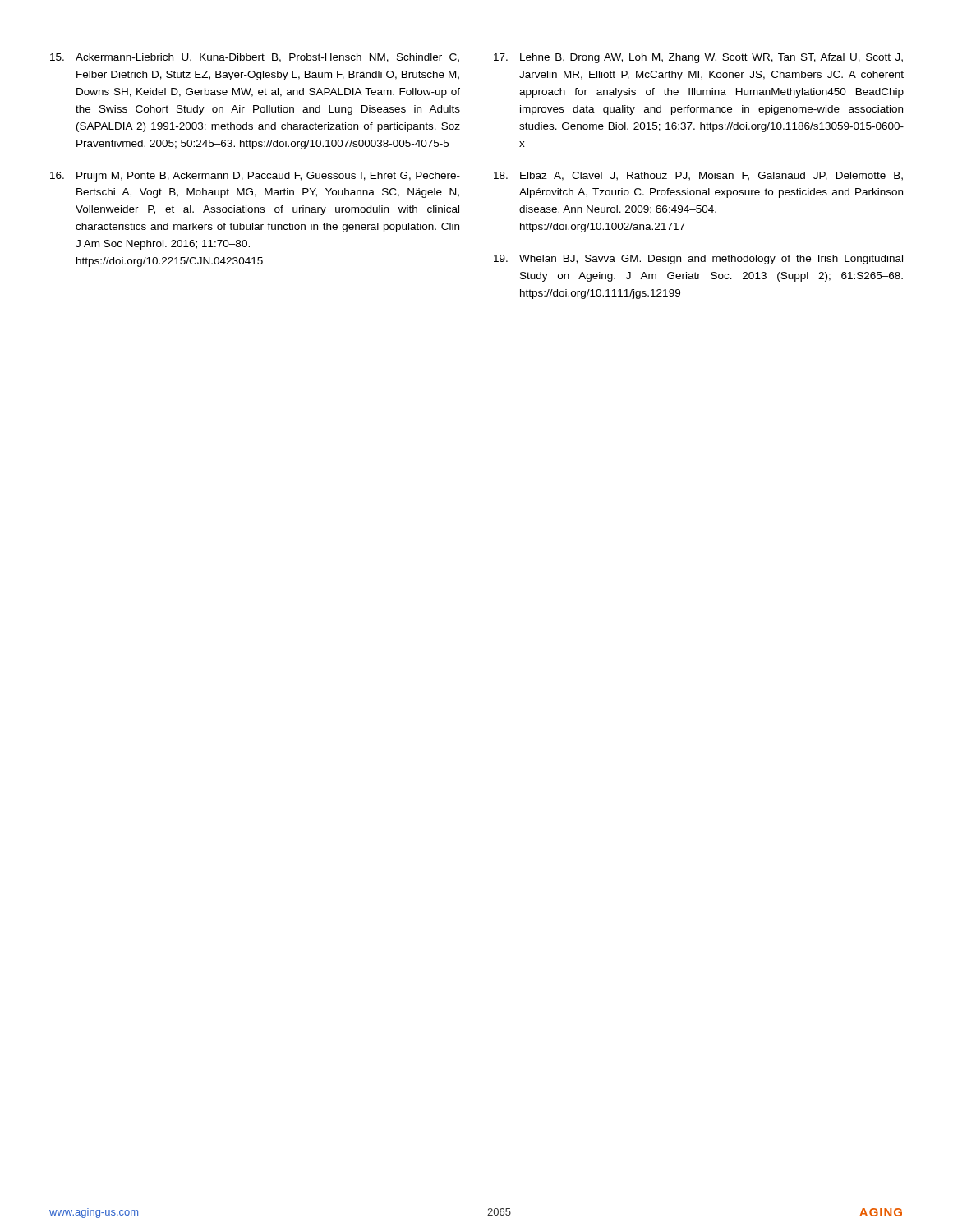Select the region starting "17. Lehne B, Drong AW, Loh M,"
Viewport: 953px width, 1232px height.
698,101
